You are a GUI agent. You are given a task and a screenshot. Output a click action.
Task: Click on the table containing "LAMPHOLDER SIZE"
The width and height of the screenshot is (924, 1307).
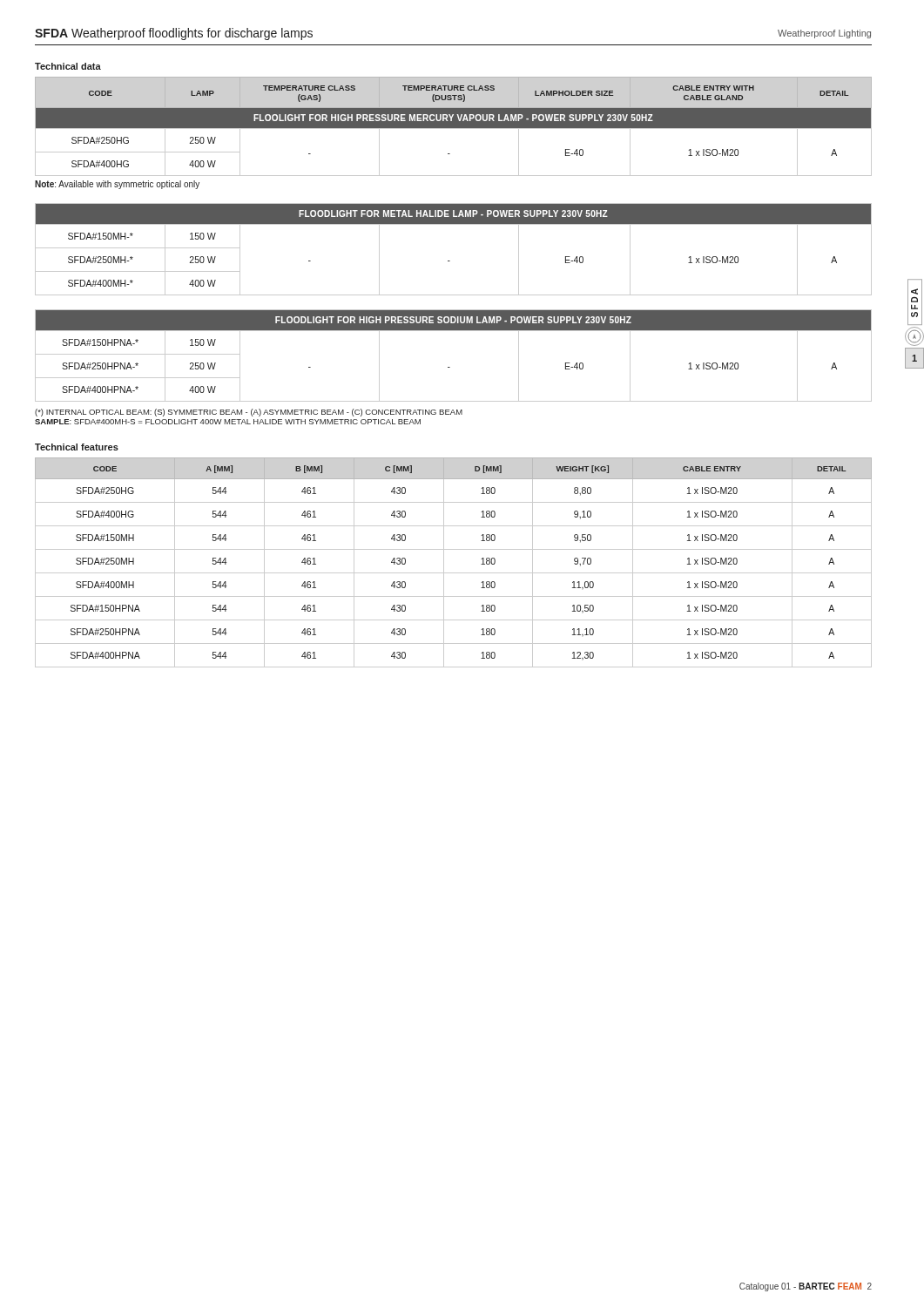(453, 126)
